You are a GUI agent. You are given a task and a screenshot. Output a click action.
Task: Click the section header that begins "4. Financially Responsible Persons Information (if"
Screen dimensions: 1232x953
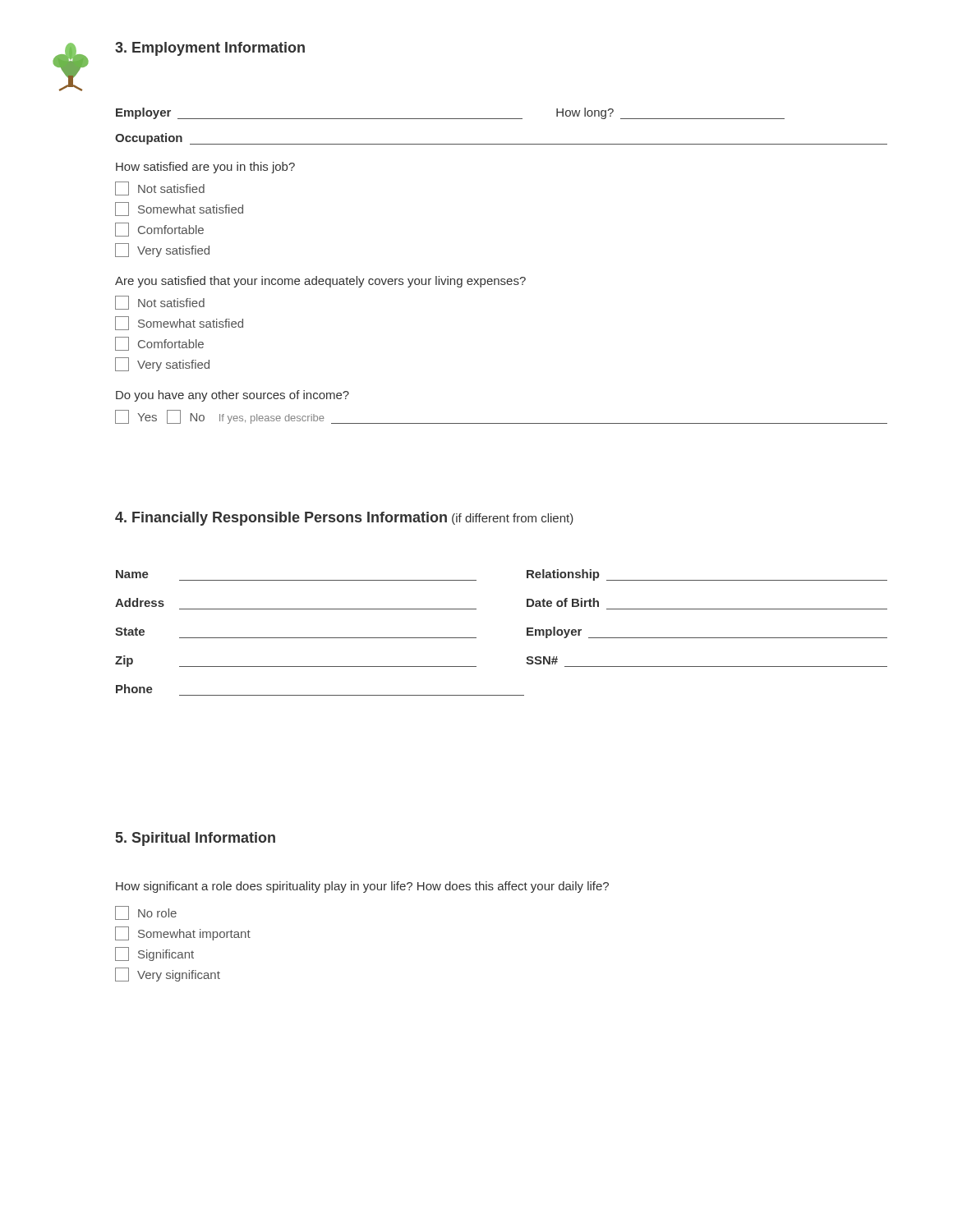[344, 517]
